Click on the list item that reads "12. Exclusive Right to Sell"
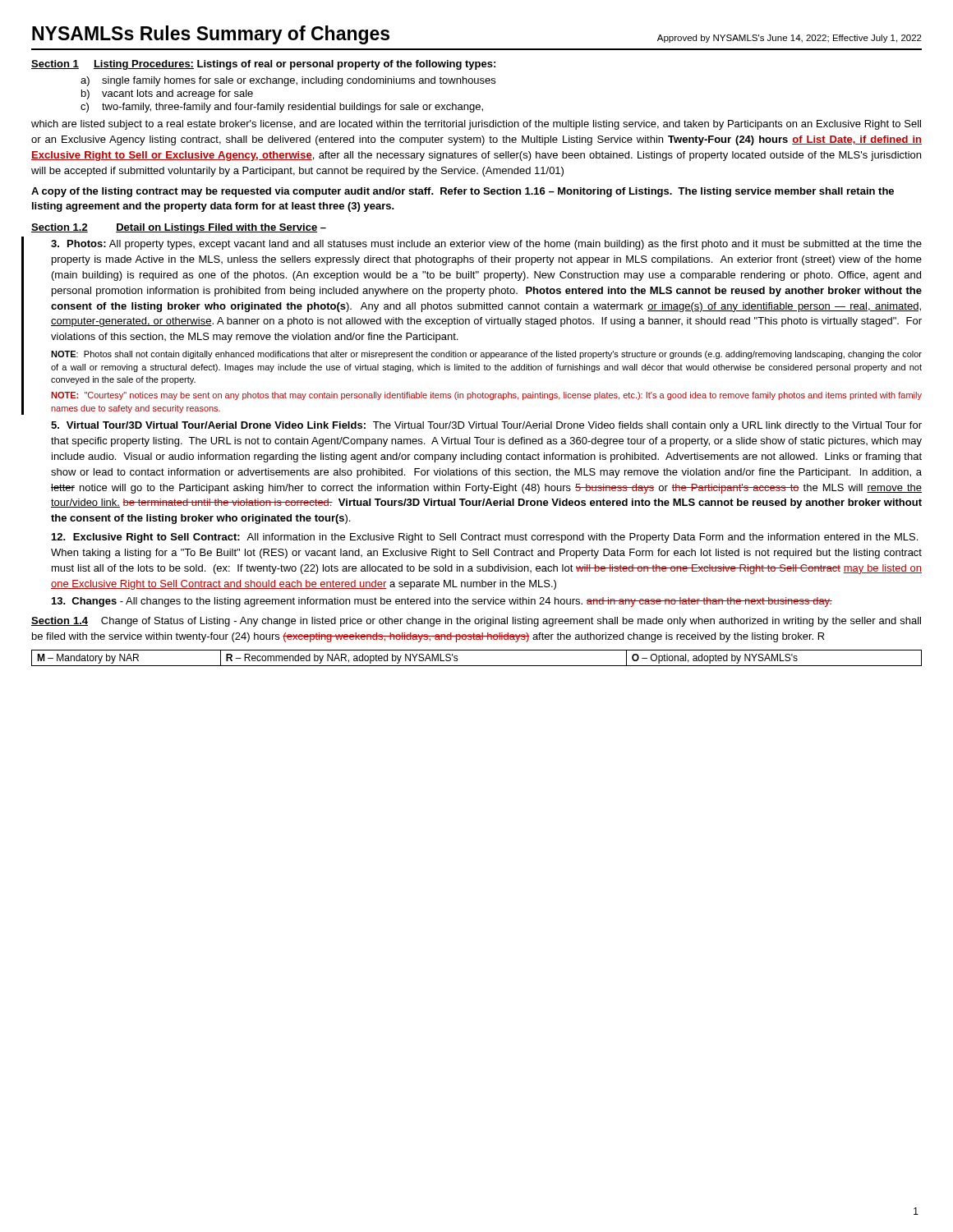This screenshot has height=1232, width=953. [486, 560]
